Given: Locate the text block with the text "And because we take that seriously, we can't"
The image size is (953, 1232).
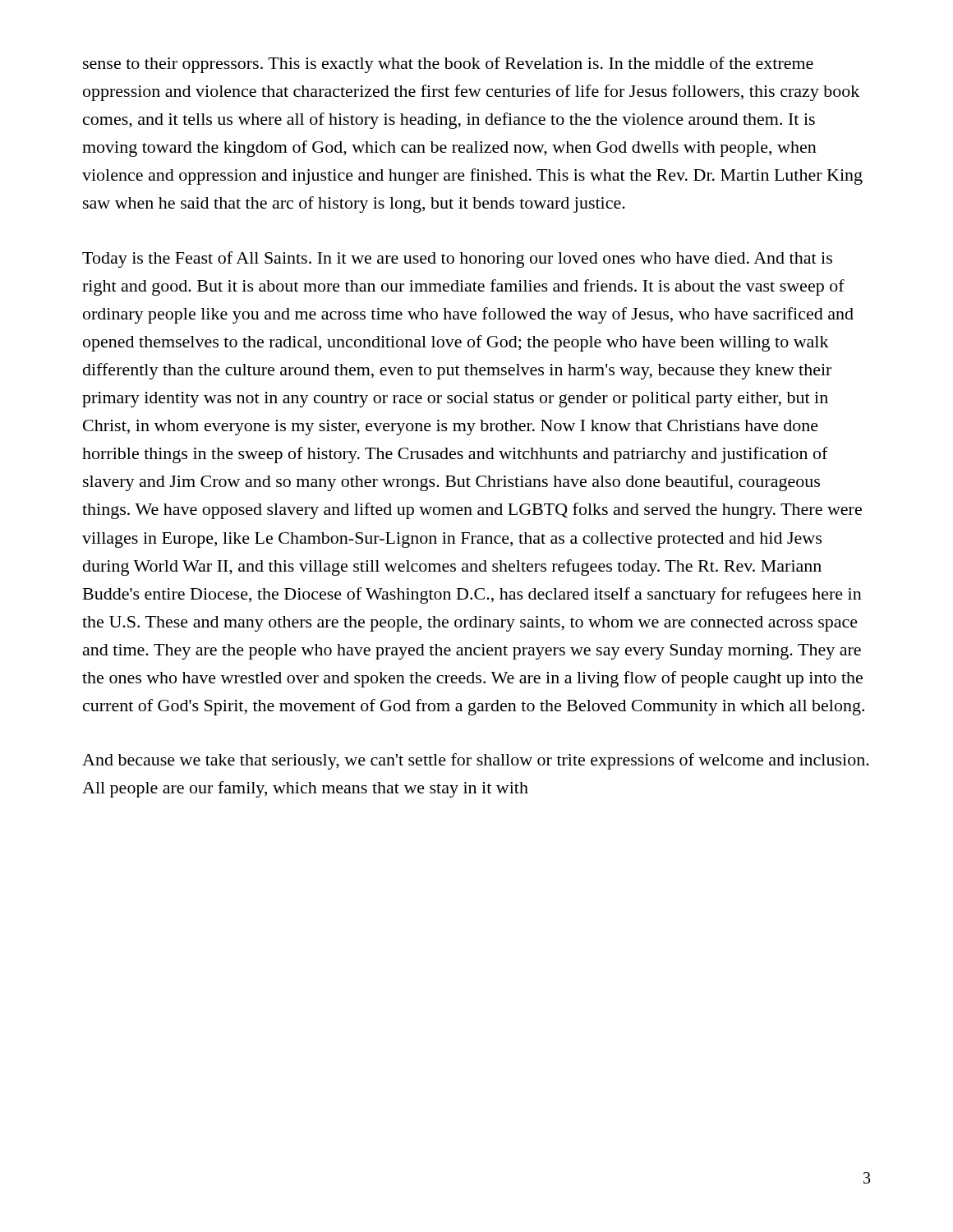Looking at the screenshot, I should (x=476, y=773).
